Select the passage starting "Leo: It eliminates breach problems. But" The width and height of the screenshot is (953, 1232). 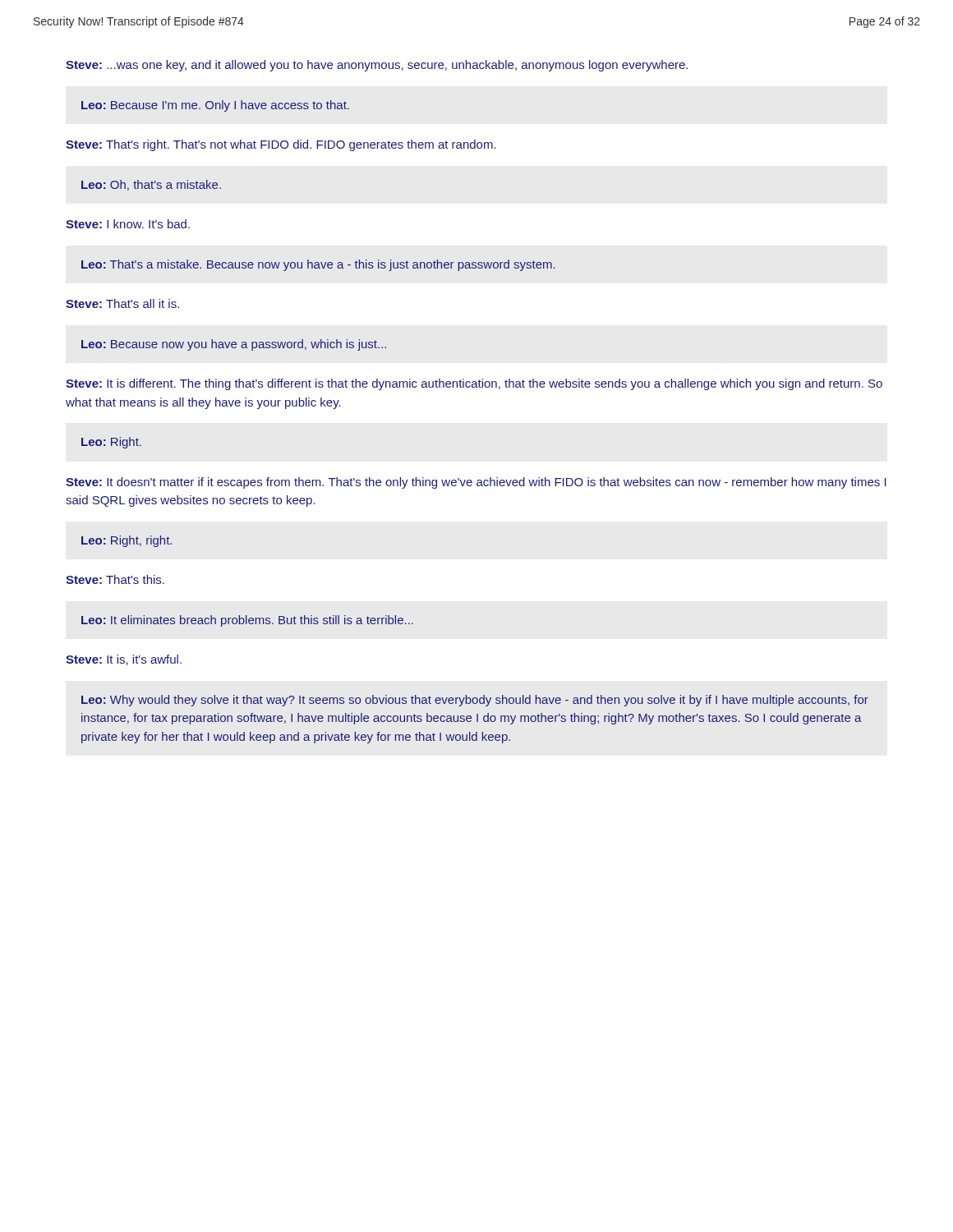247,619
